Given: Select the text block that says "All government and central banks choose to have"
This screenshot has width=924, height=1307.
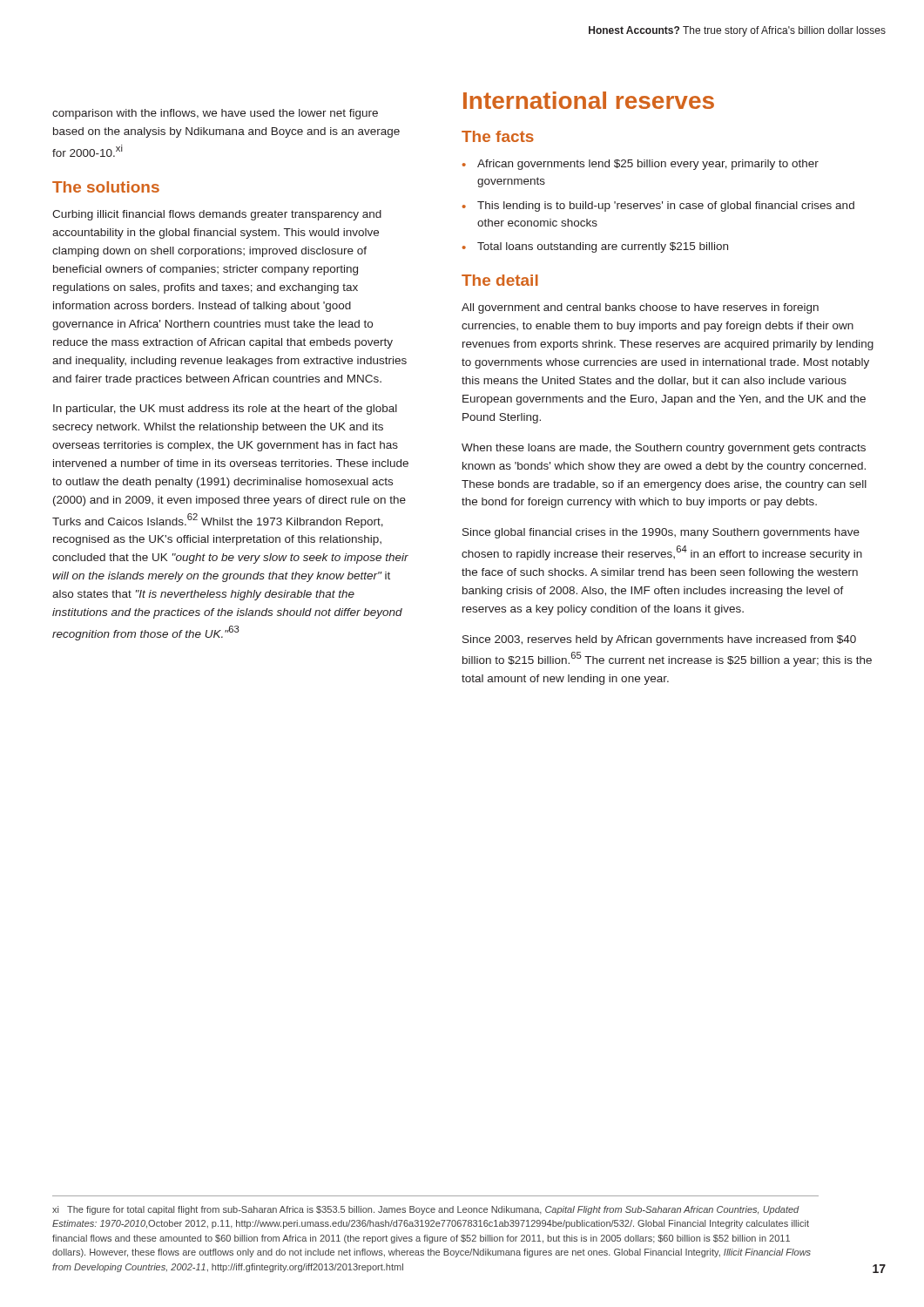Looking at the screenshot, I should coord(668,362).
